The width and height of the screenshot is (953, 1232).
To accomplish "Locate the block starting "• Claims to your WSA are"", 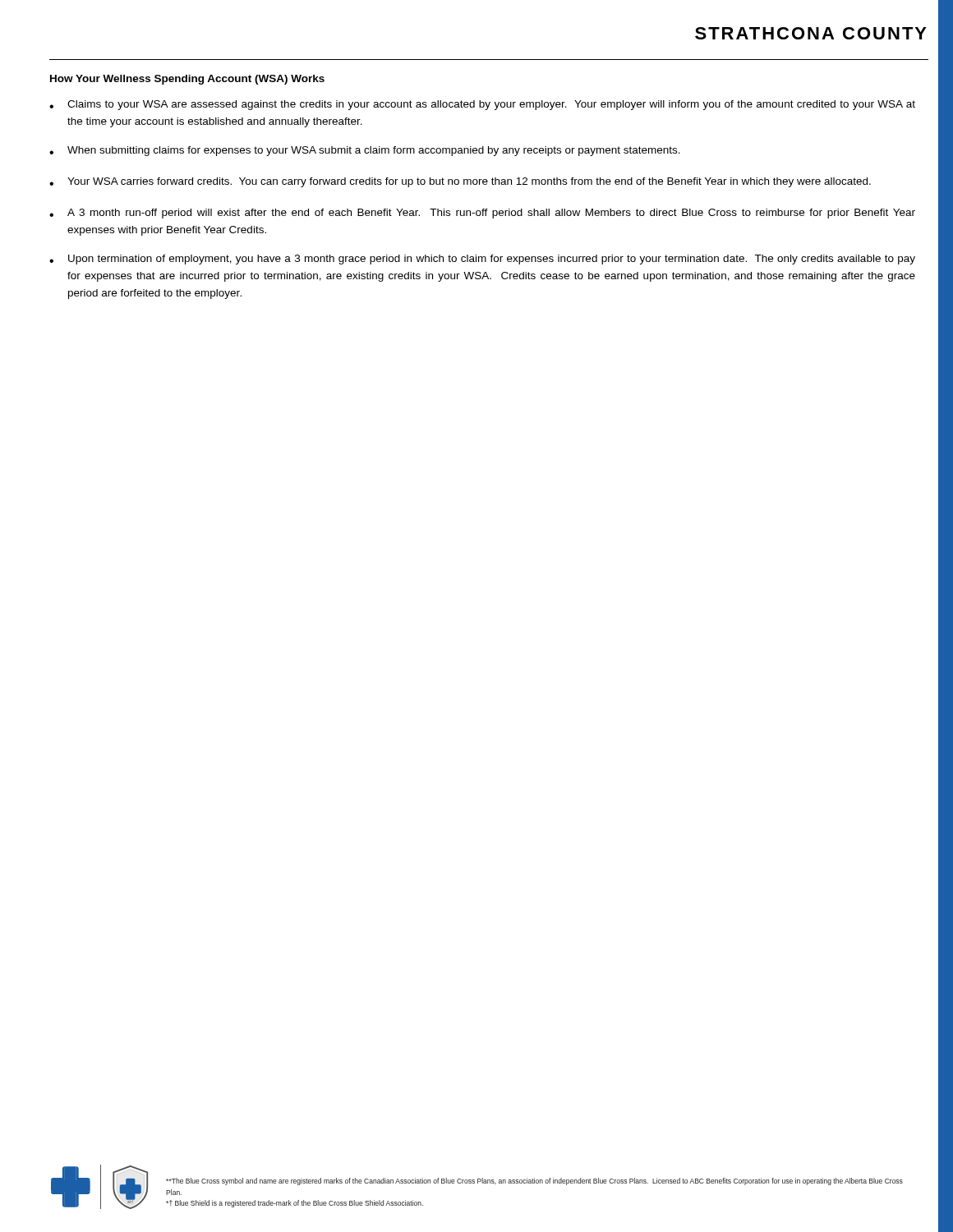I will point(482,113).
